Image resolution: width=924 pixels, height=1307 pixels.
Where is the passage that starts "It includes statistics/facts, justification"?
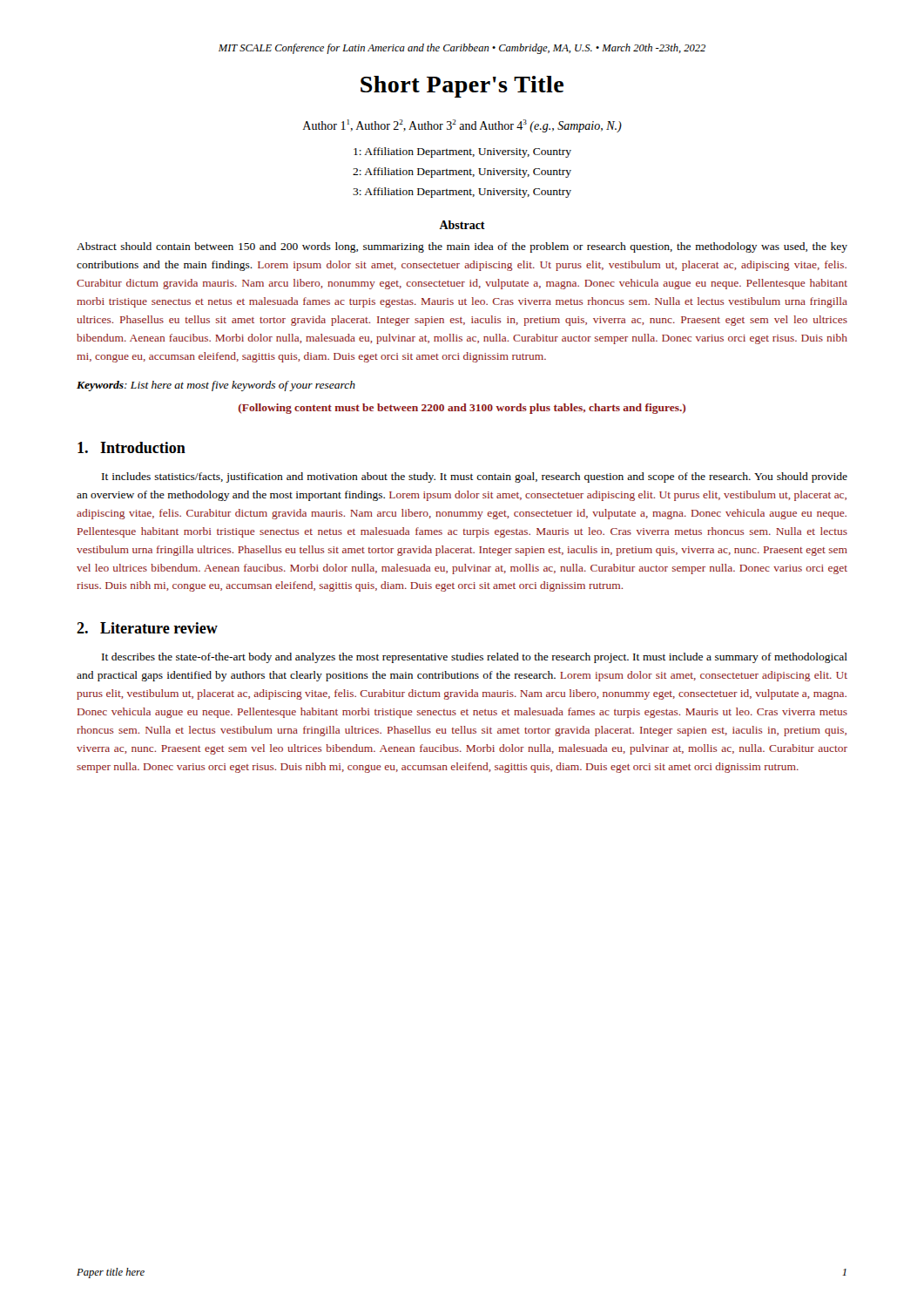[x=462, y=531]
